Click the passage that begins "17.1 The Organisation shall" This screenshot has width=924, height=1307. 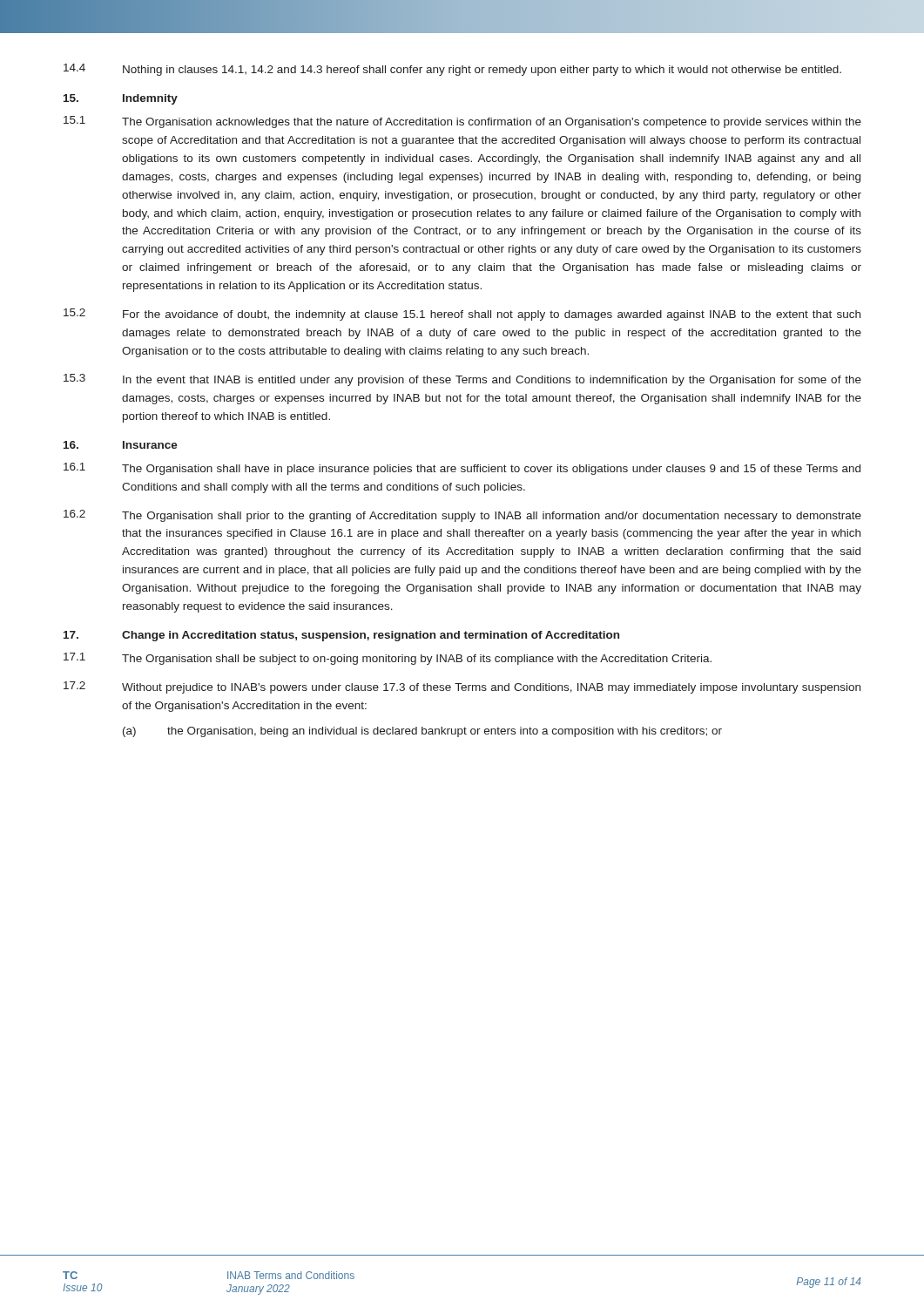(x=462, y=659)
